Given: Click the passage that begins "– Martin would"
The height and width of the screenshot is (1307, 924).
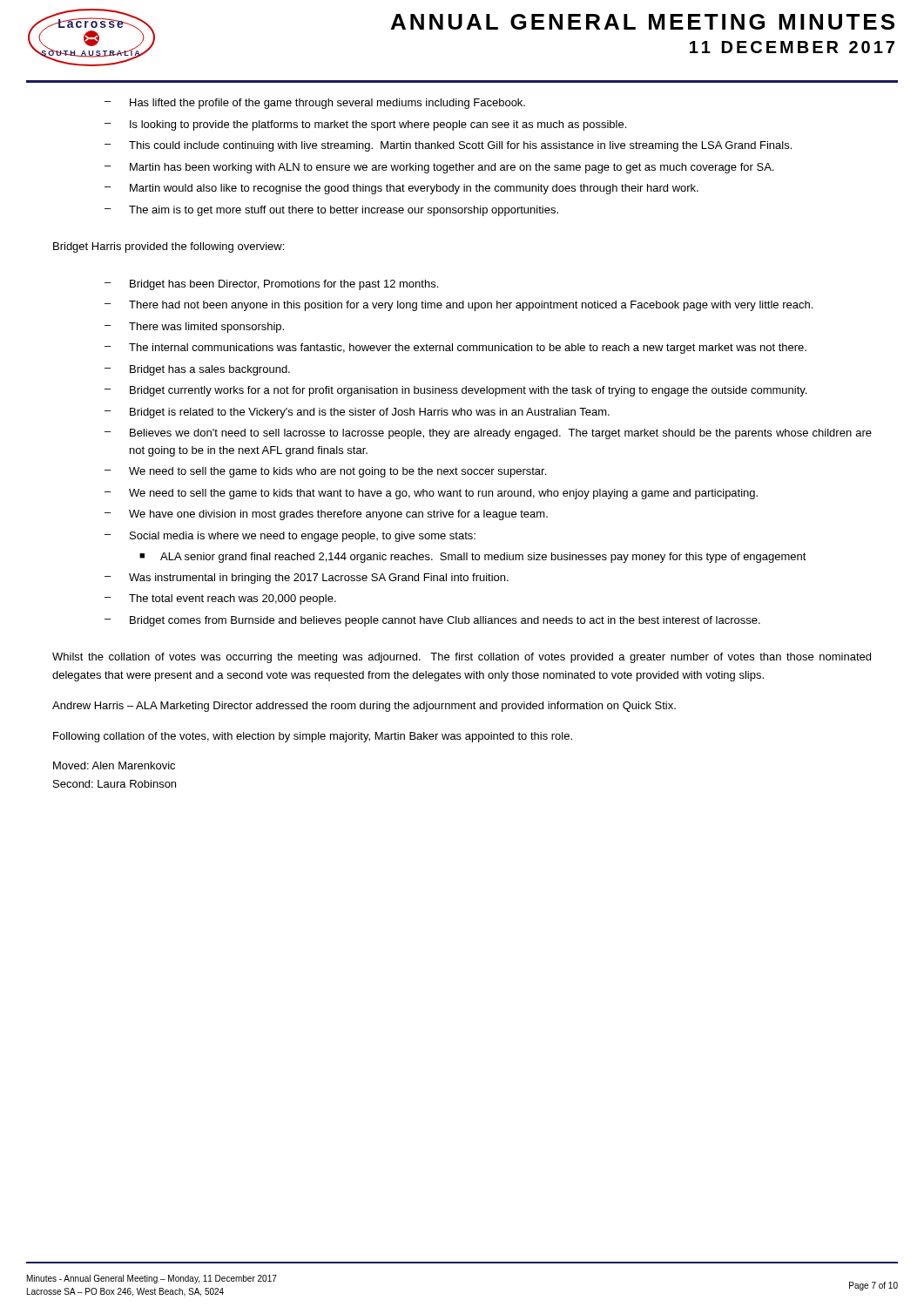Looking at the screenshot, I should [488, 188].
